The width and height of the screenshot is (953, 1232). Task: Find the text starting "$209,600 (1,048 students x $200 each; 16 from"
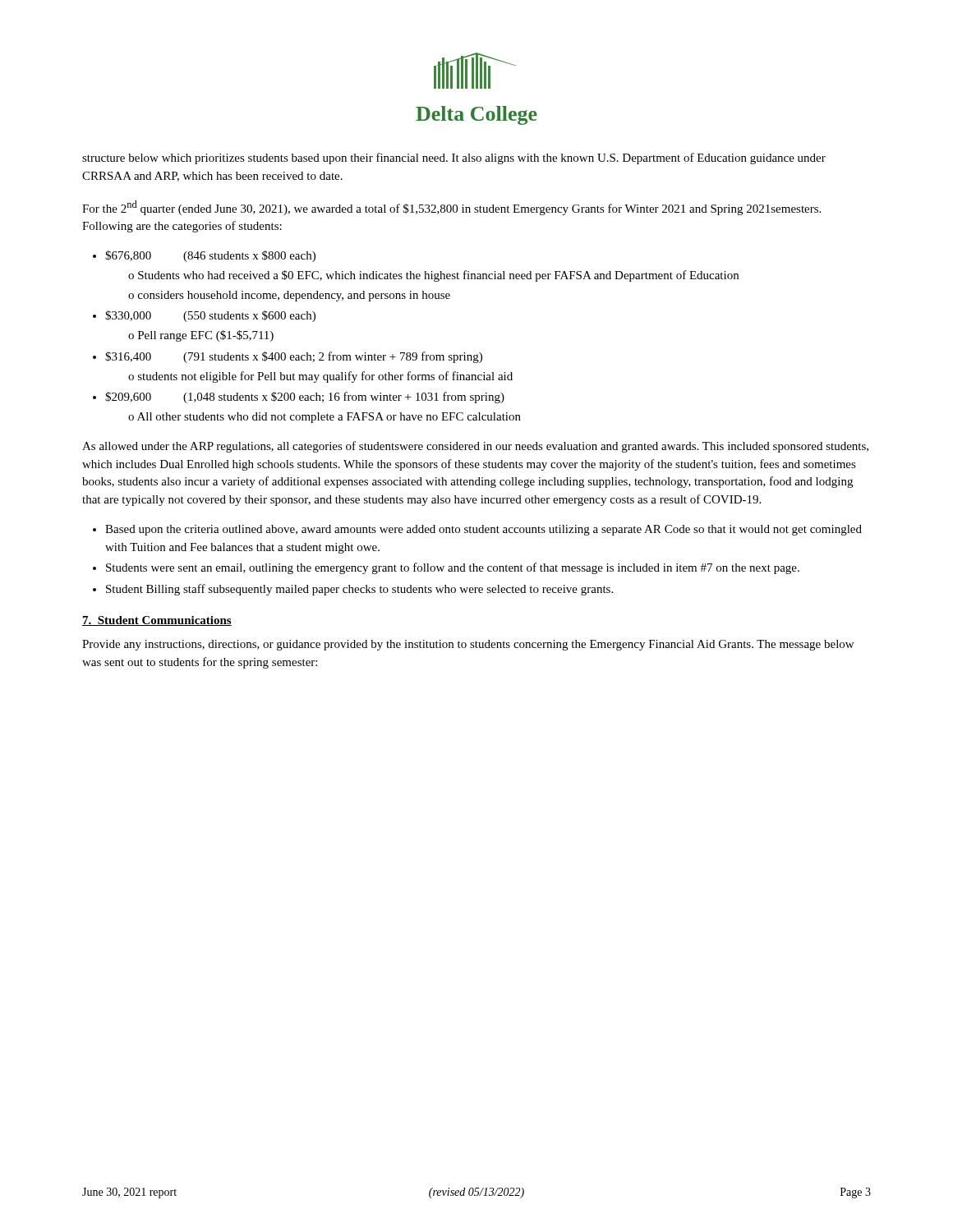[x=488, y=407]
